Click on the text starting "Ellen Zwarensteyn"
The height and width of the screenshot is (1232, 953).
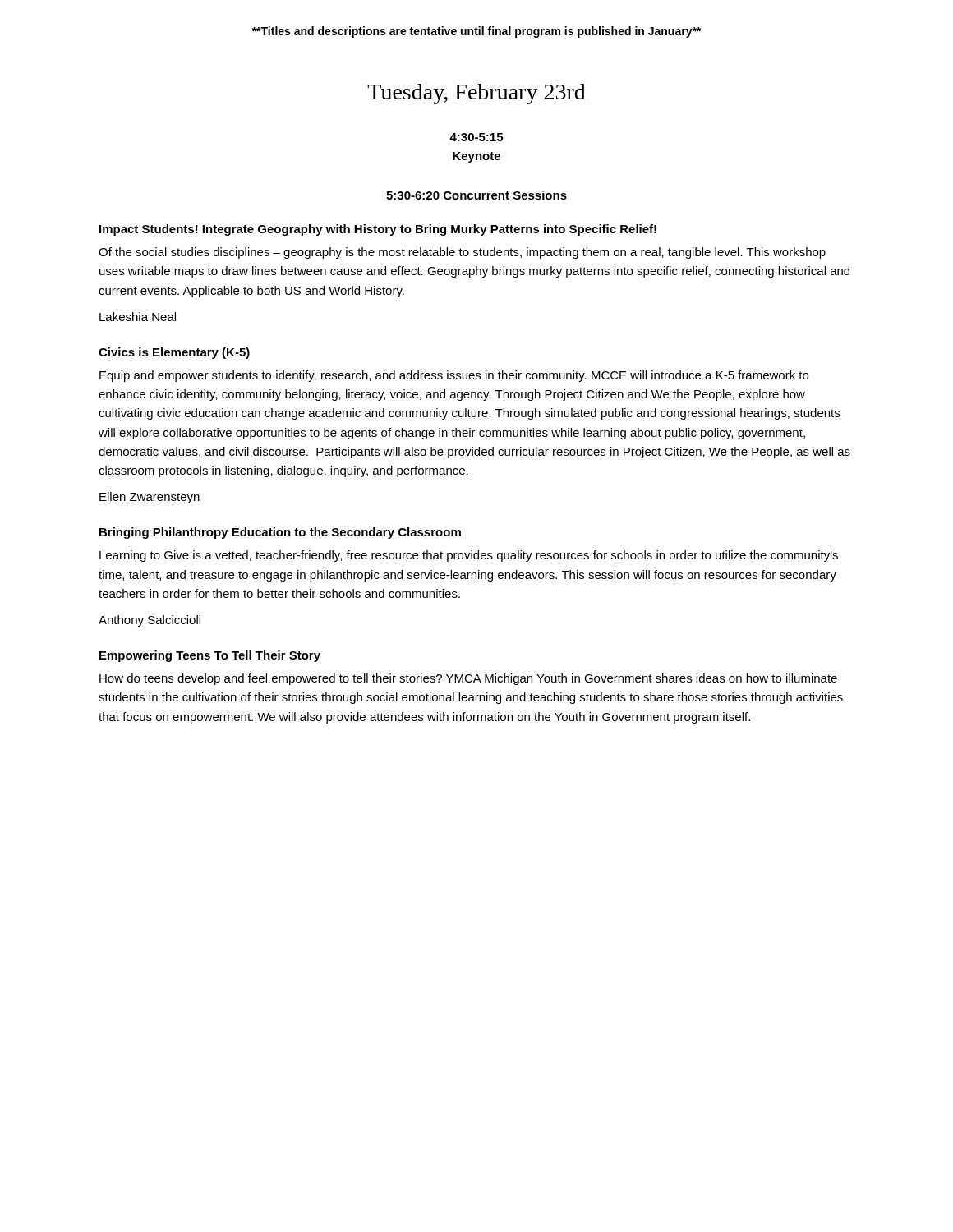[x=149, y=497]
